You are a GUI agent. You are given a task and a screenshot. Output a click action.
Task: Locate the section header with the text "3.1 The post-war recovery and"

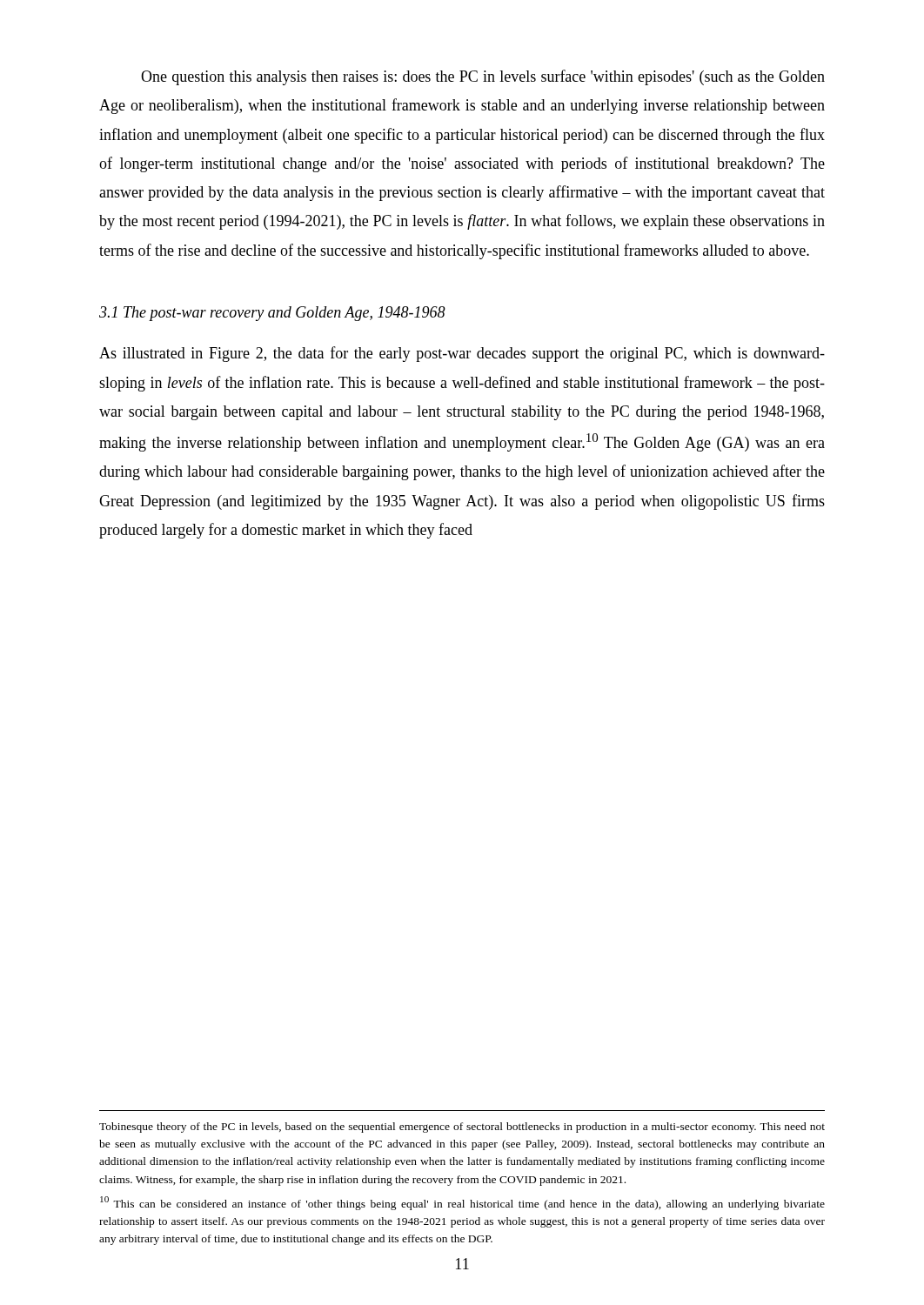click(272, 312)
